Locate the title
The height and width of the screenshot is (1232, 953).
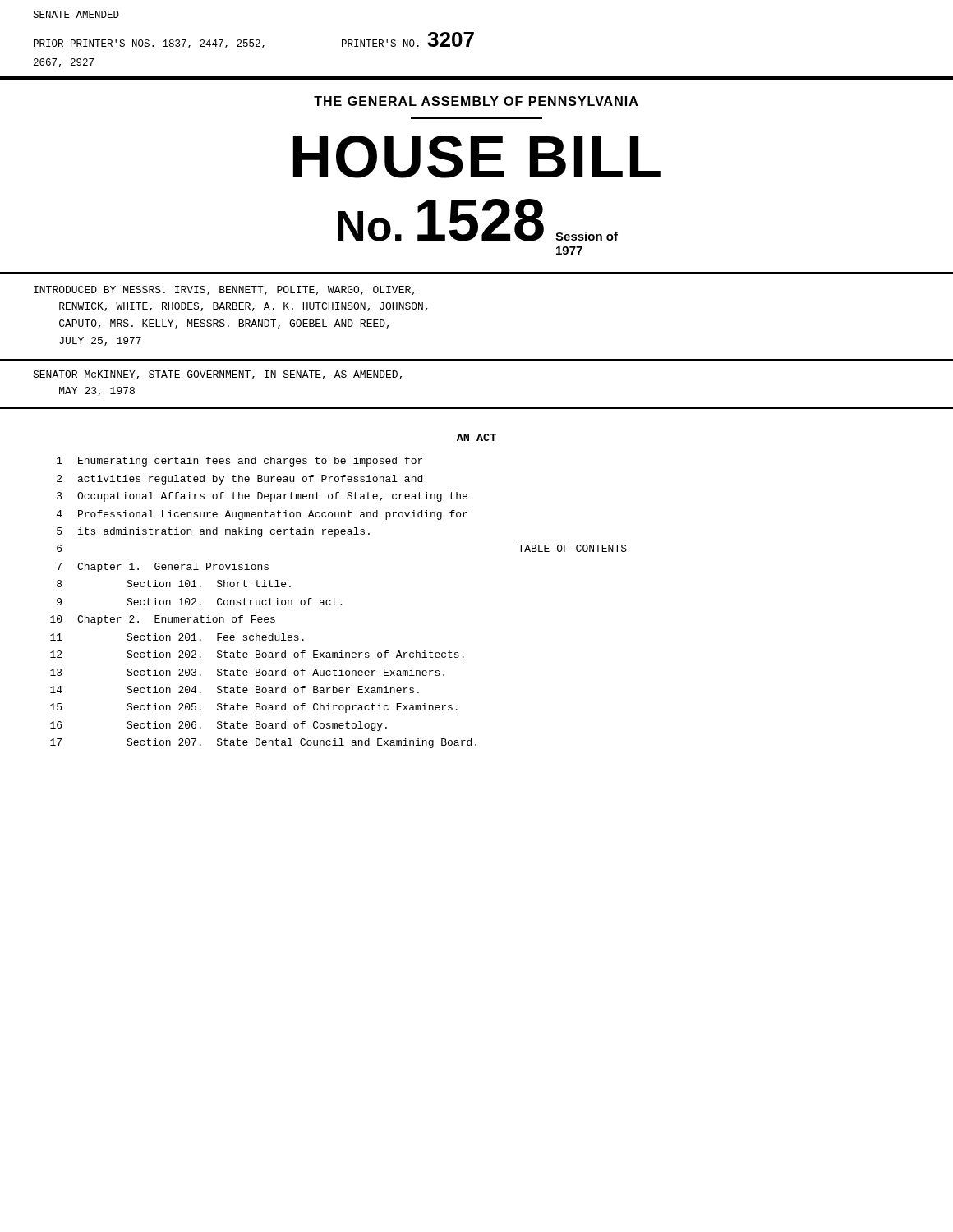(x=476, y=179)
